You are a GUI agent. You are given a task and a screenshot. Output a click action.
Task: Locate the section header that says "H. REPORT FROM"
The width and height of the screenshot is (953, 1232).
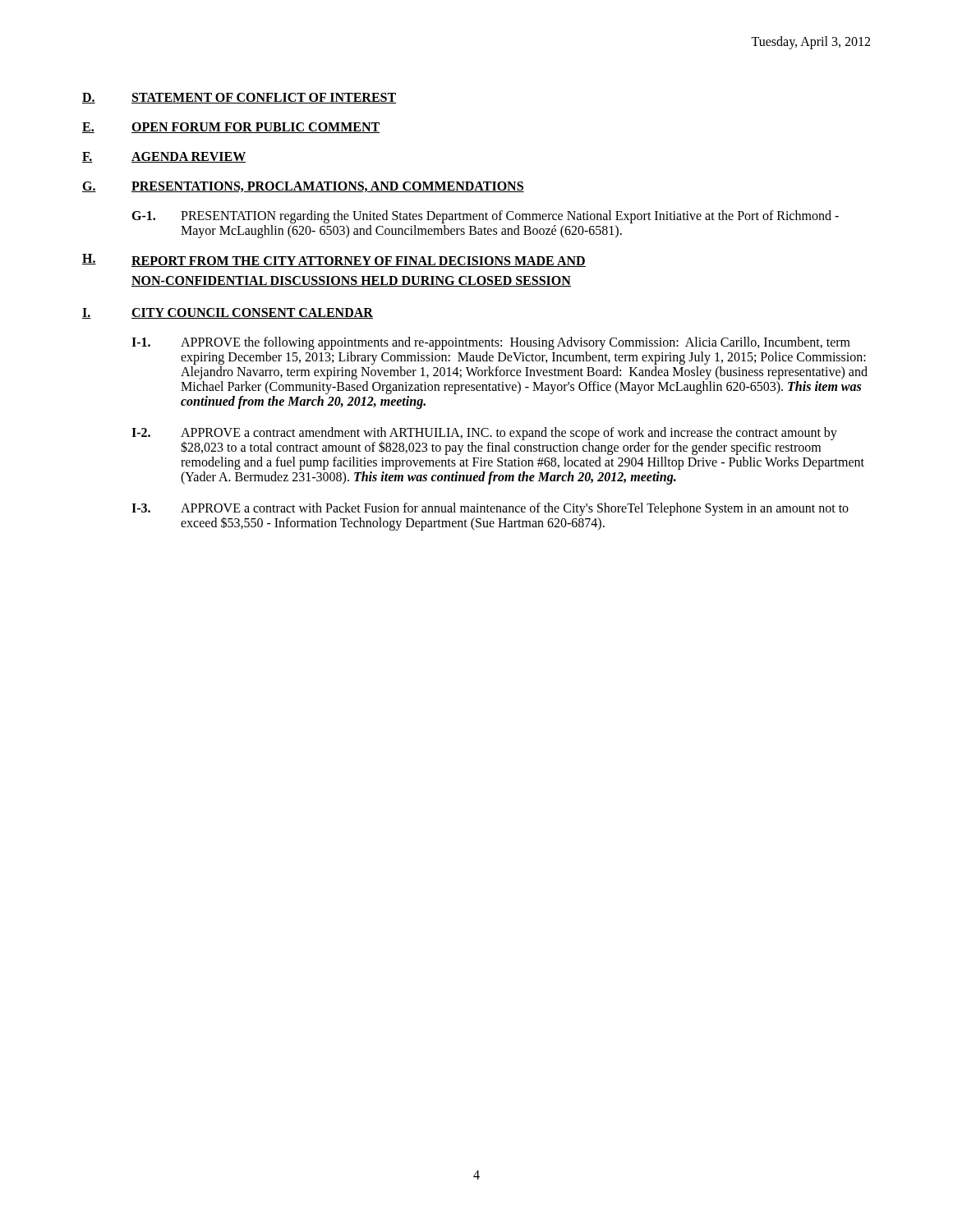click(x=334, y=271)
